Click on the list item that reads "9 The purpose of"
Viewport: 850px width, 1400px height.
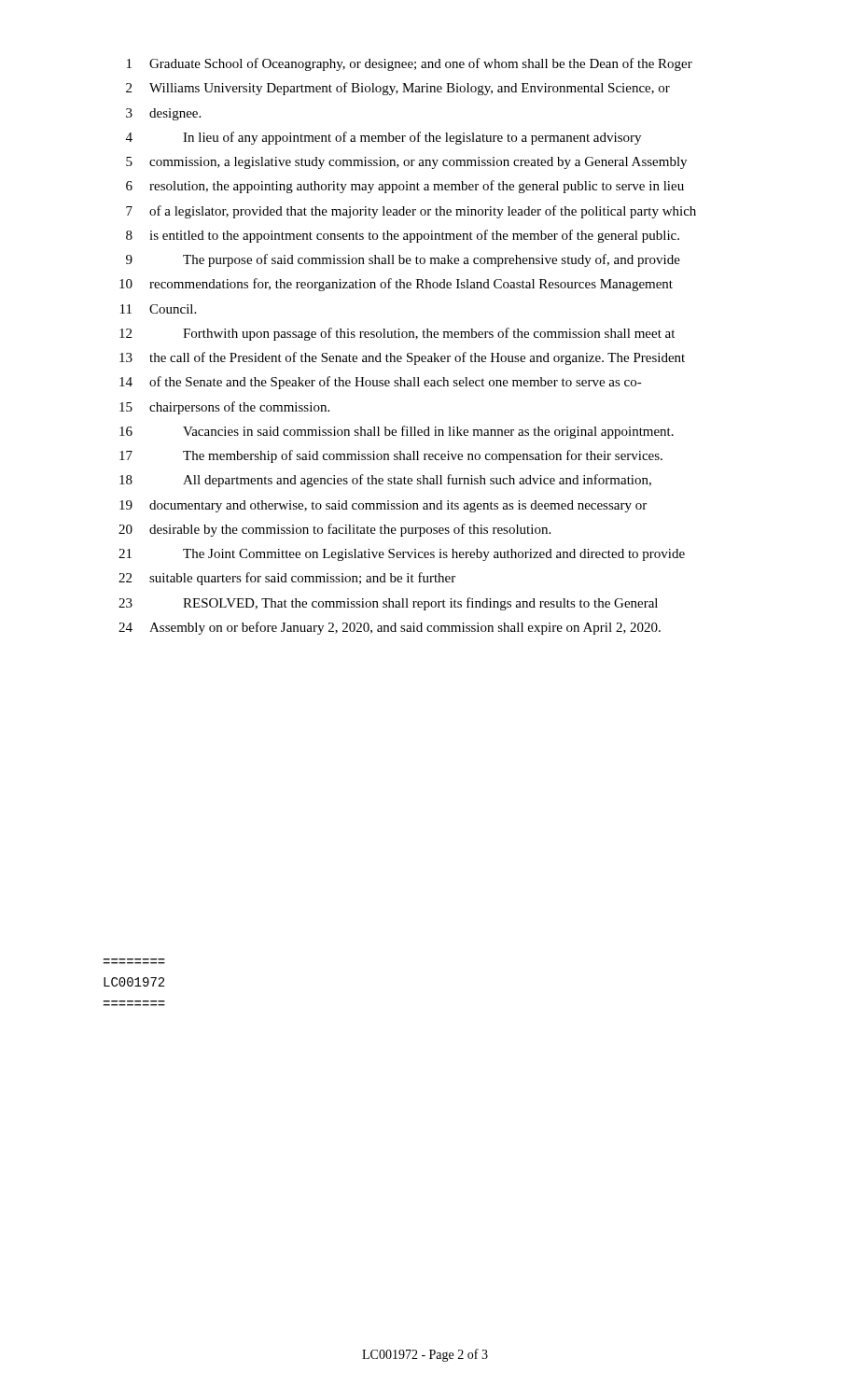point(434,260)
